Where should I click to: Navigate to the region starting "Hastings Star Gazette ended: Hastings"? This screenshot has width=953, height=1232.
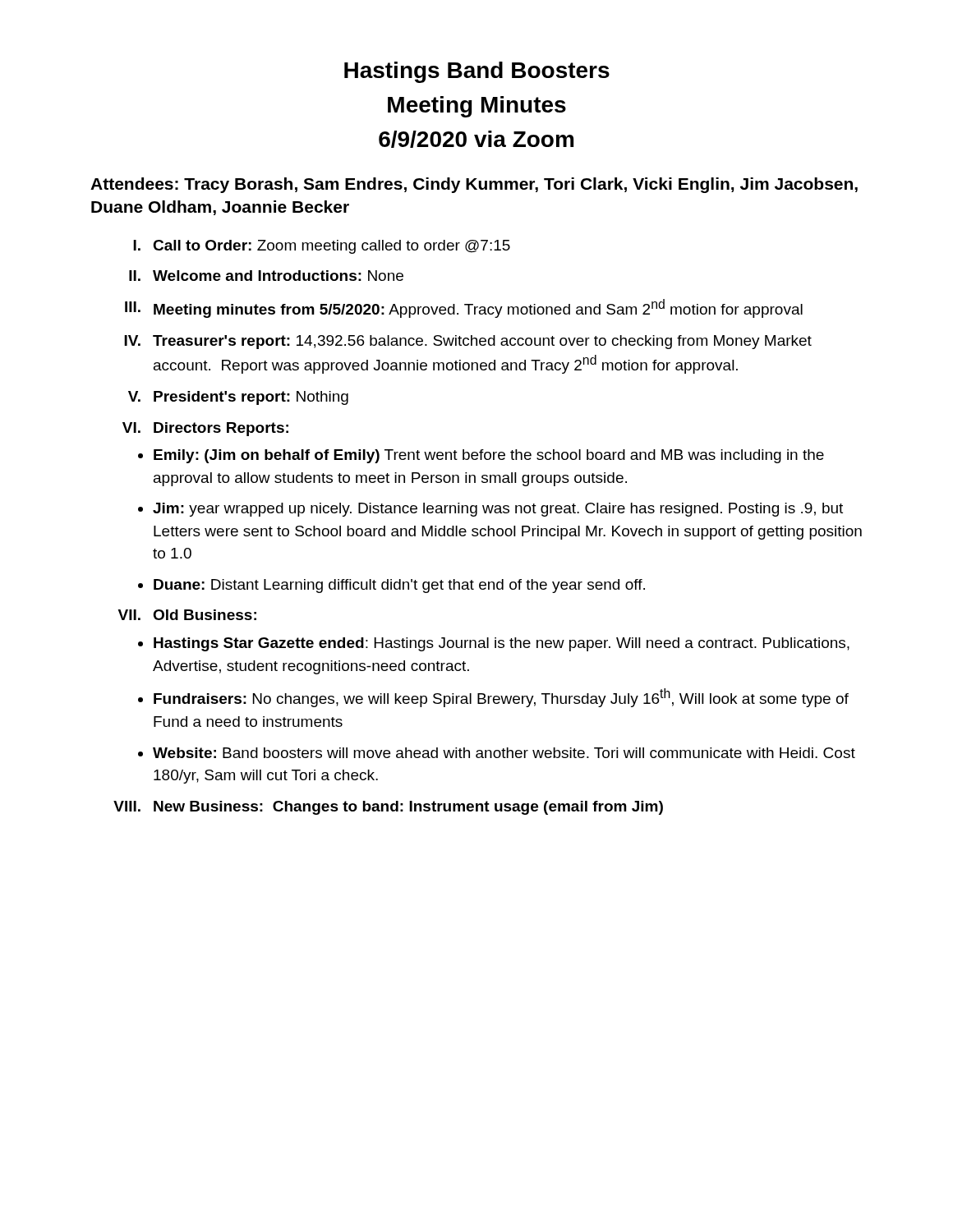tap(502, 654)
